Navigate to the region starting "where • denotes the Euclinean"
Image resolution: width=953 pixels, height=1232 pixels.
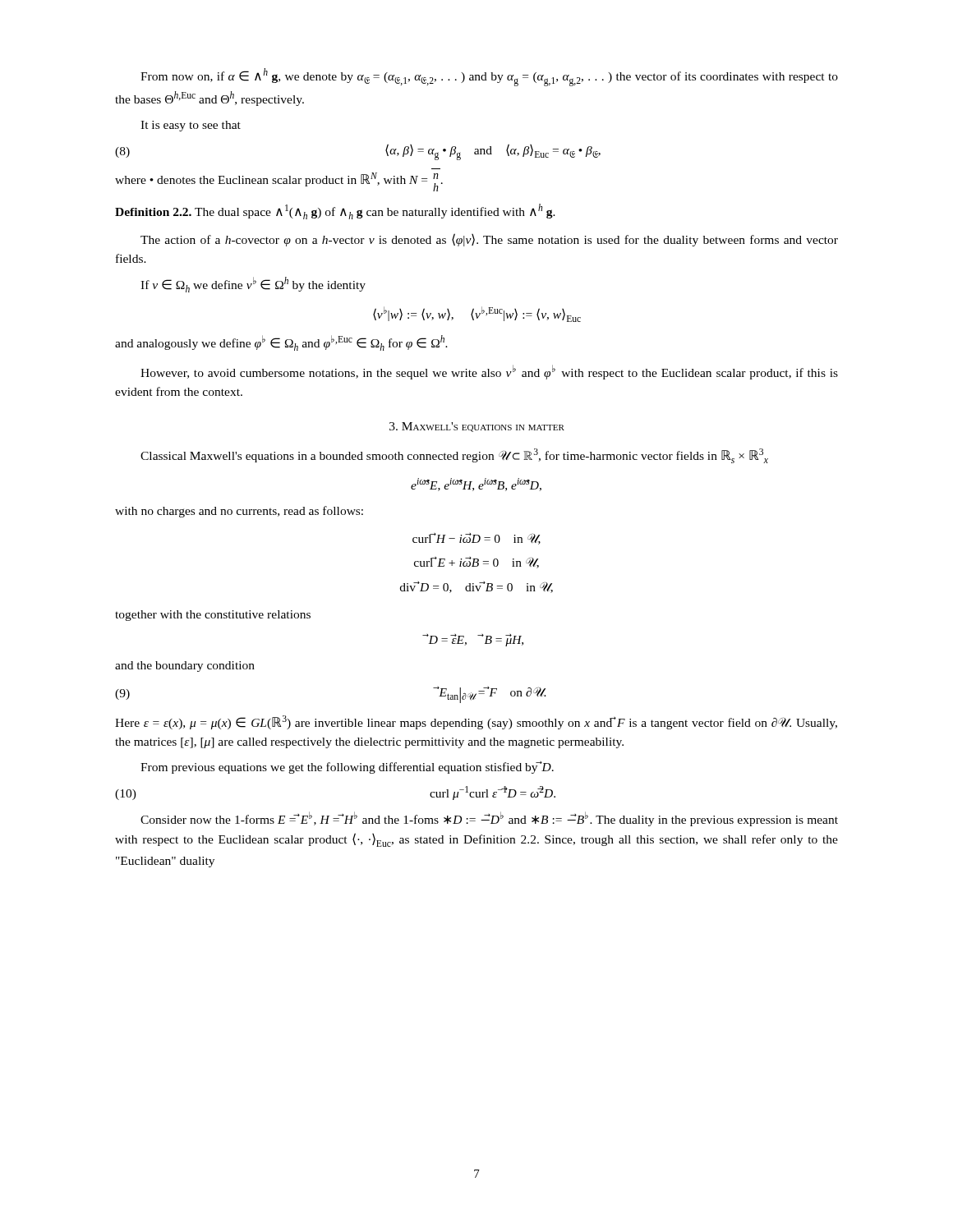(279, 182)
